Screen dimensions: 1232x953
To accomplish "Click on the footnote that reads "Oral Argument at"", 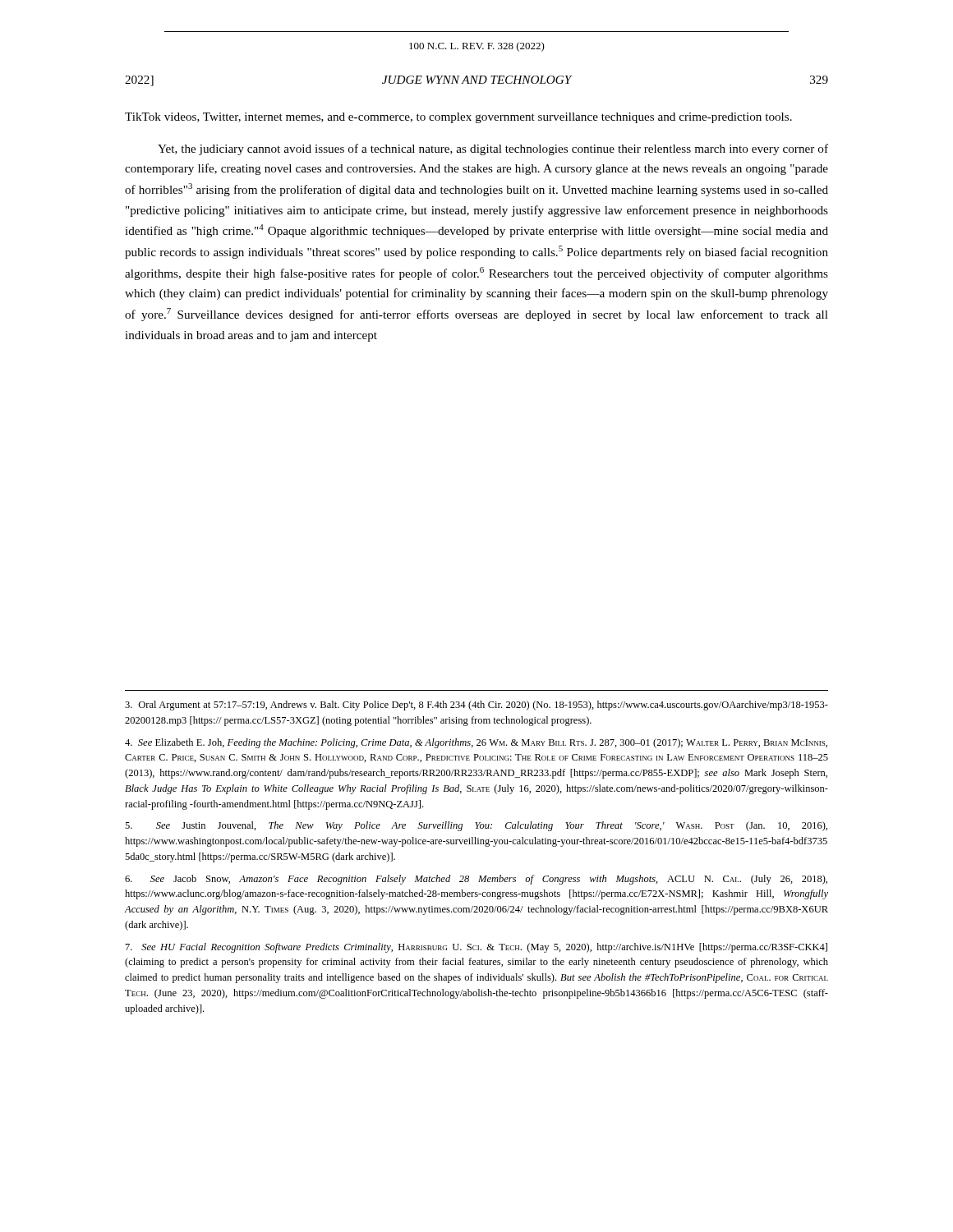I will [476, 712].
